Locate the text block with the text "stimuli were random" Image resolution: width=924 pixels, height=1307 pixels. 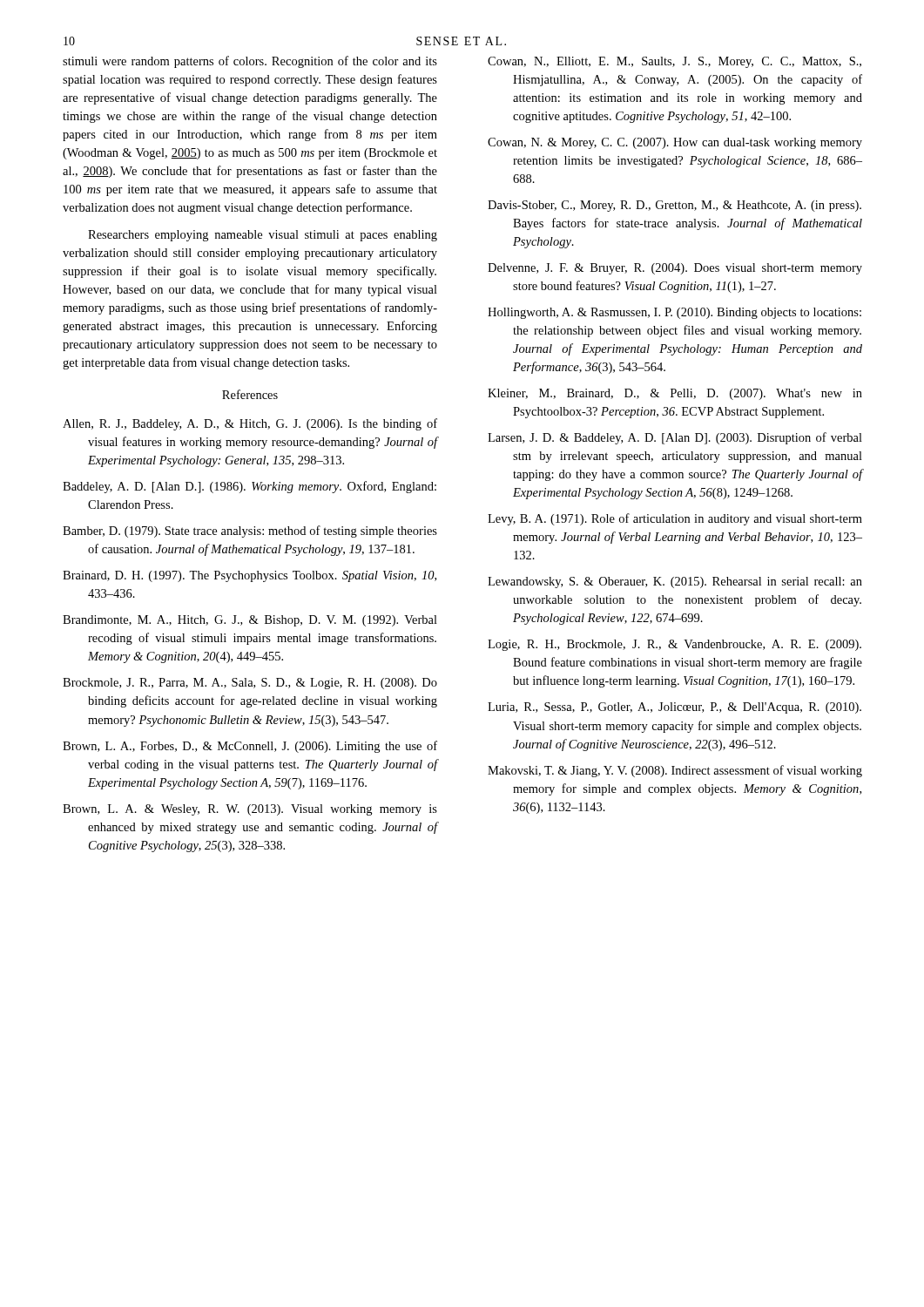click(250, 135)
